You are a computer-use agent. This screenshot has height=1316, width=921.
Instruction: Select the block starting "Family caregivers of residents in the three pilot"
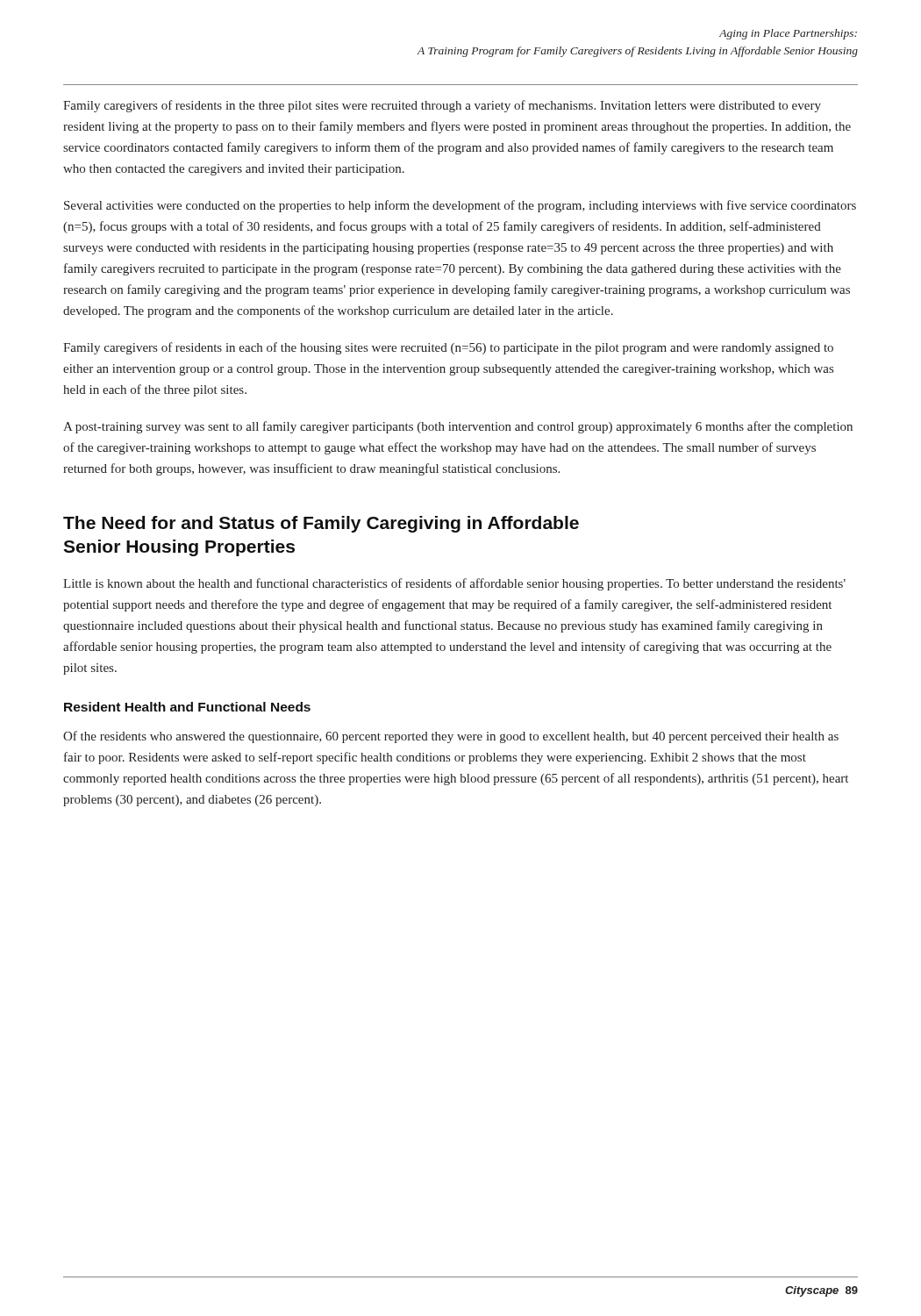click(x=457, y=137)
